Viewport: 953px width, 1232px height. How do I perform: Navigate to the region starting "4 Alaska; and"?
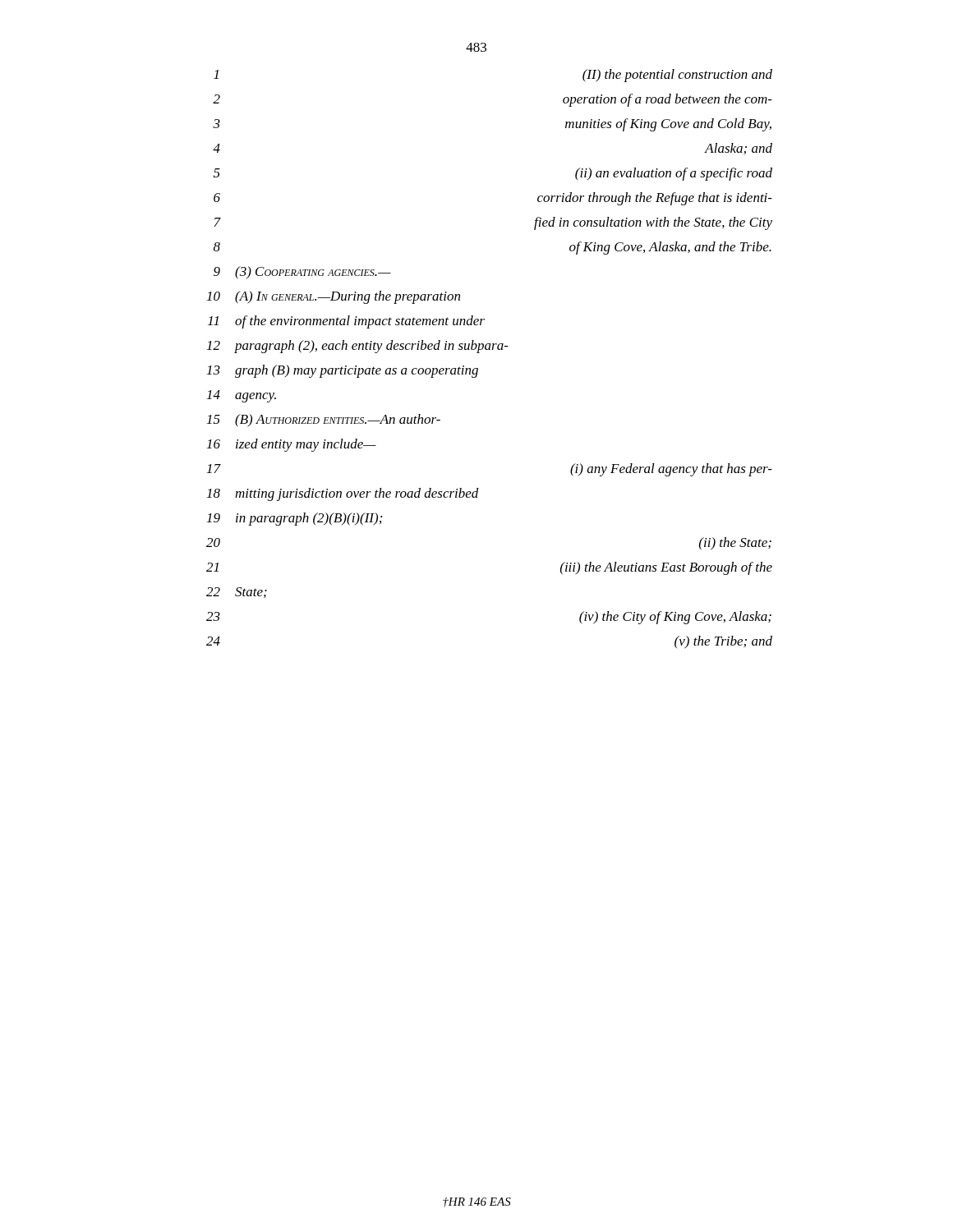pyautogui.click(x=217, y=149)
